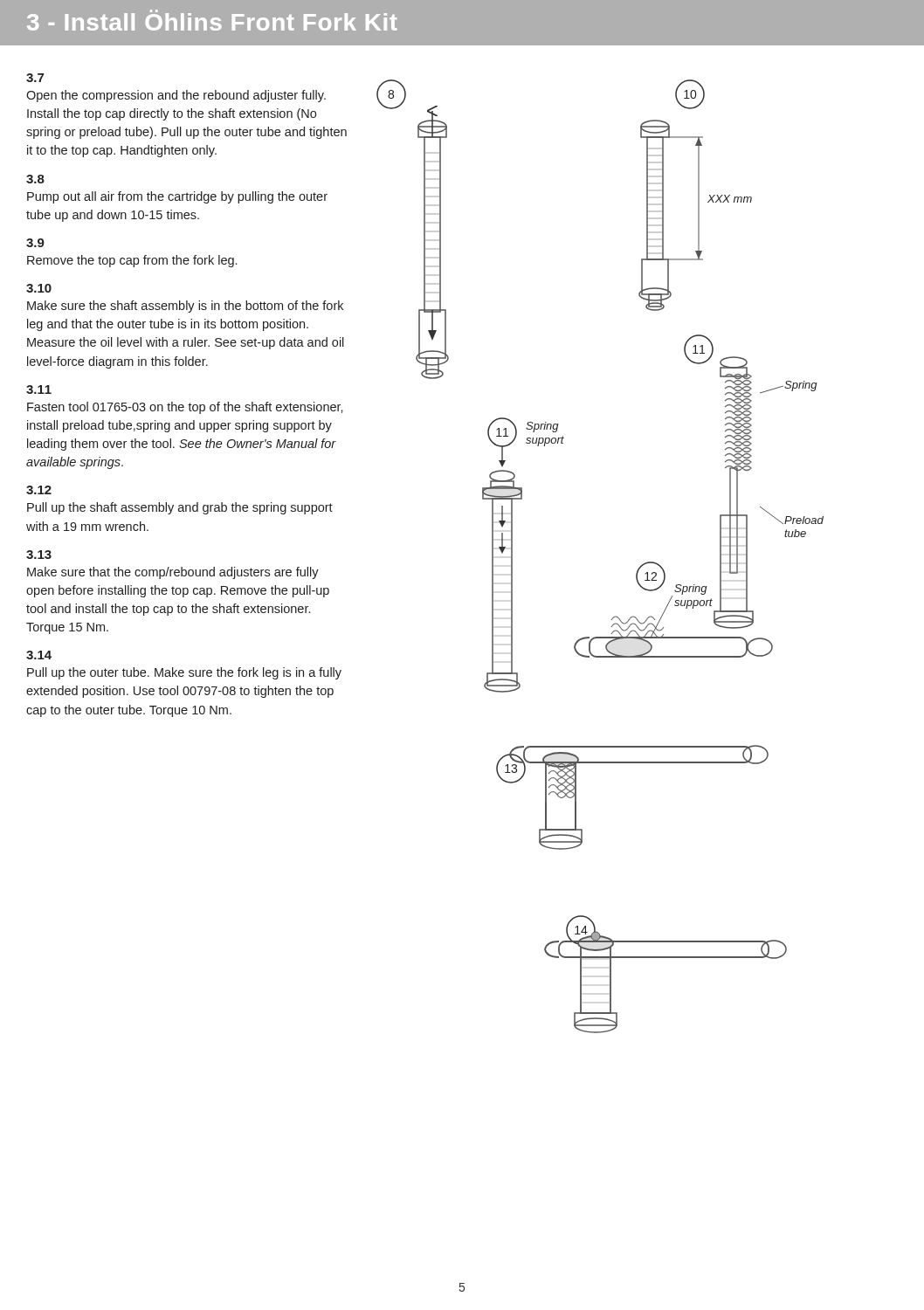Viewport: 924px width, 1310px height.
Task: Find the text block starting "Pump out all air"
Action: (x=177, y=205)
